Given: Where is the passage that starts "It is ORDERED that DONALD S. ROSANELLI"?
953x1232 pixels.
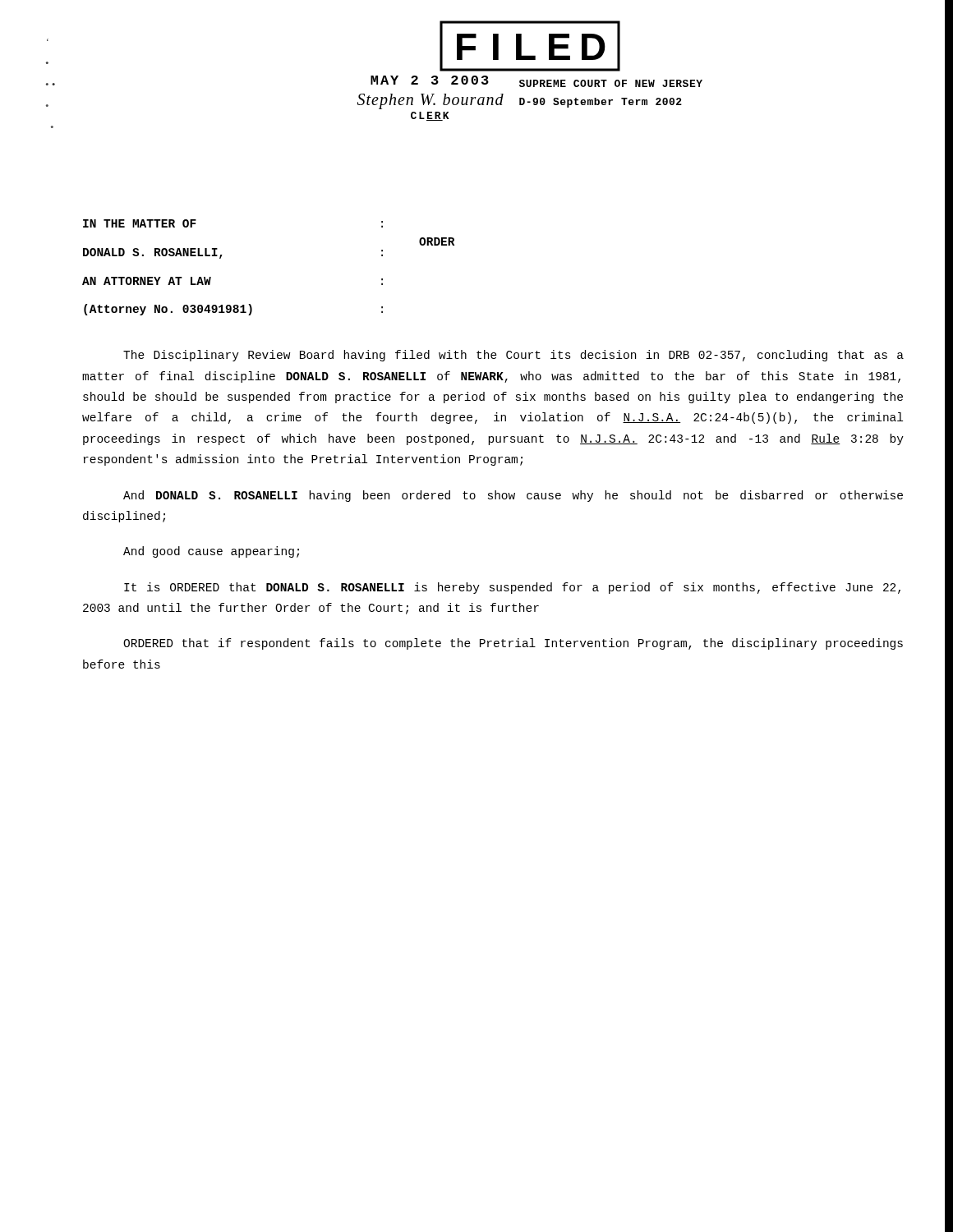Looking at the screenshot, I should pyautogui.click(x=493, y=598).
